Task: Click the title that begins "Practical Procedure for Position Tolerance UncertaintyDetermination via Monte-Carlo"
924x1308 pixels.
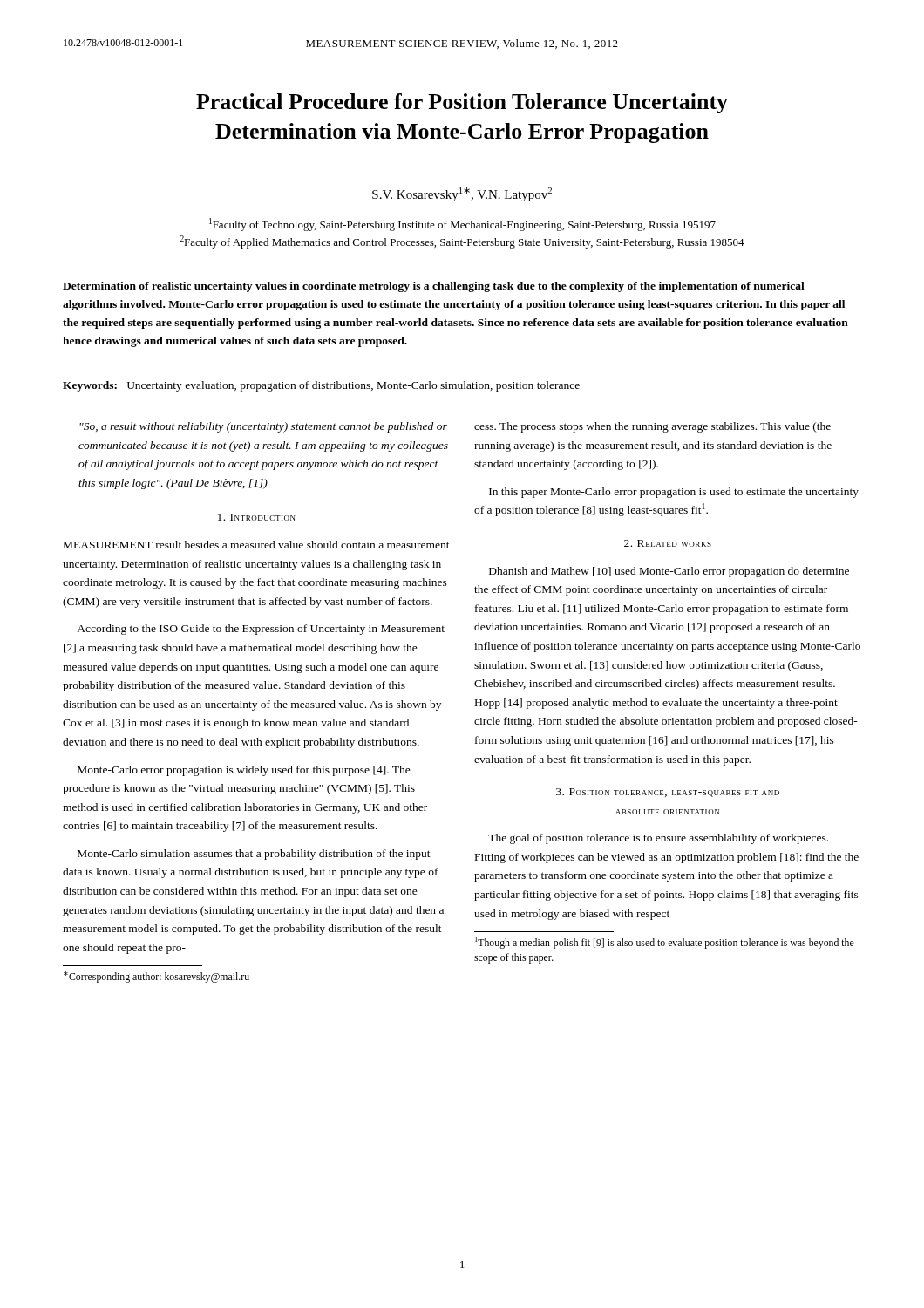Action: point(462,117)
